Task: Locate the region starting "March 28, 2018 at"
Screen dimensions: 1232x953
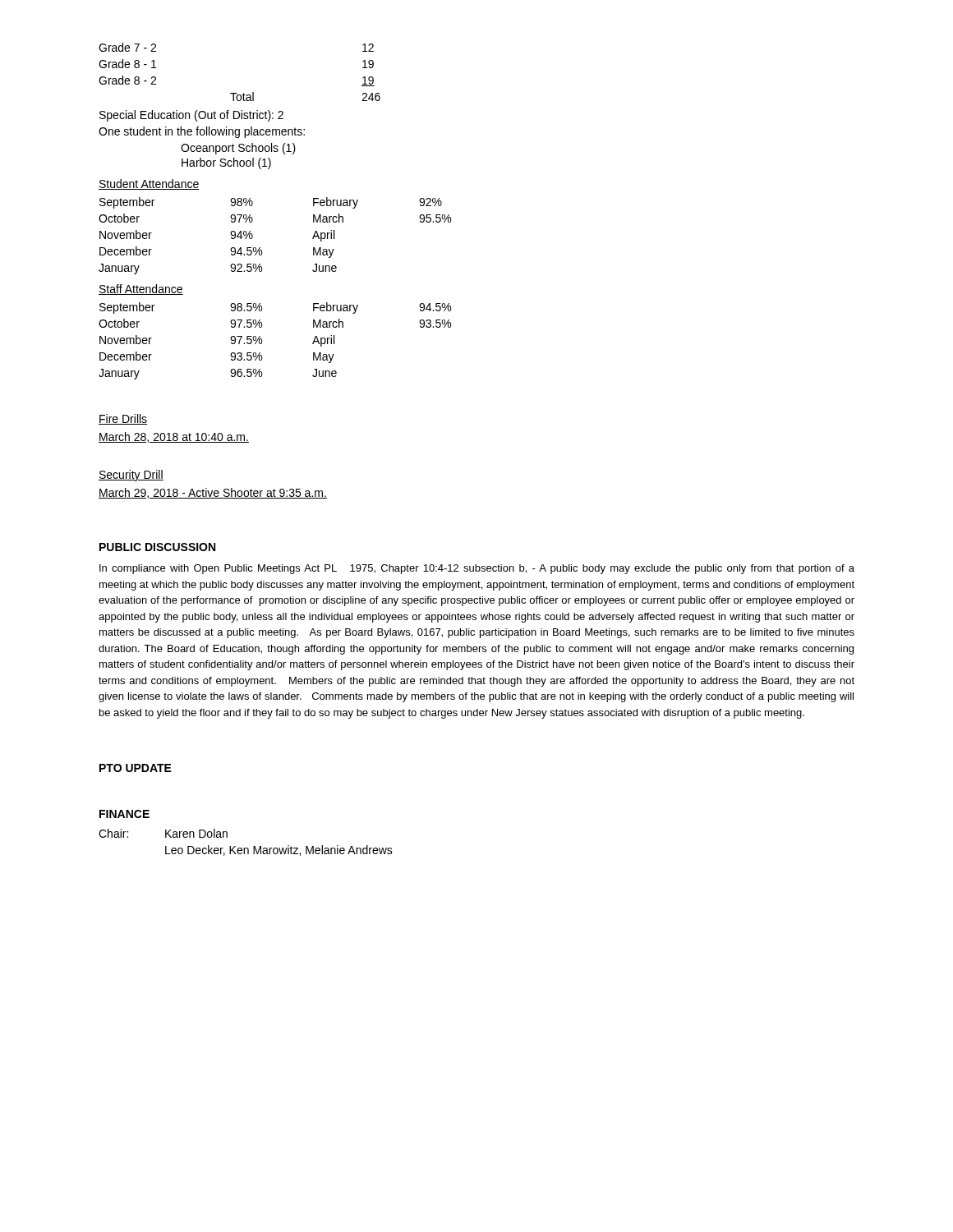Action: [174, 437]
